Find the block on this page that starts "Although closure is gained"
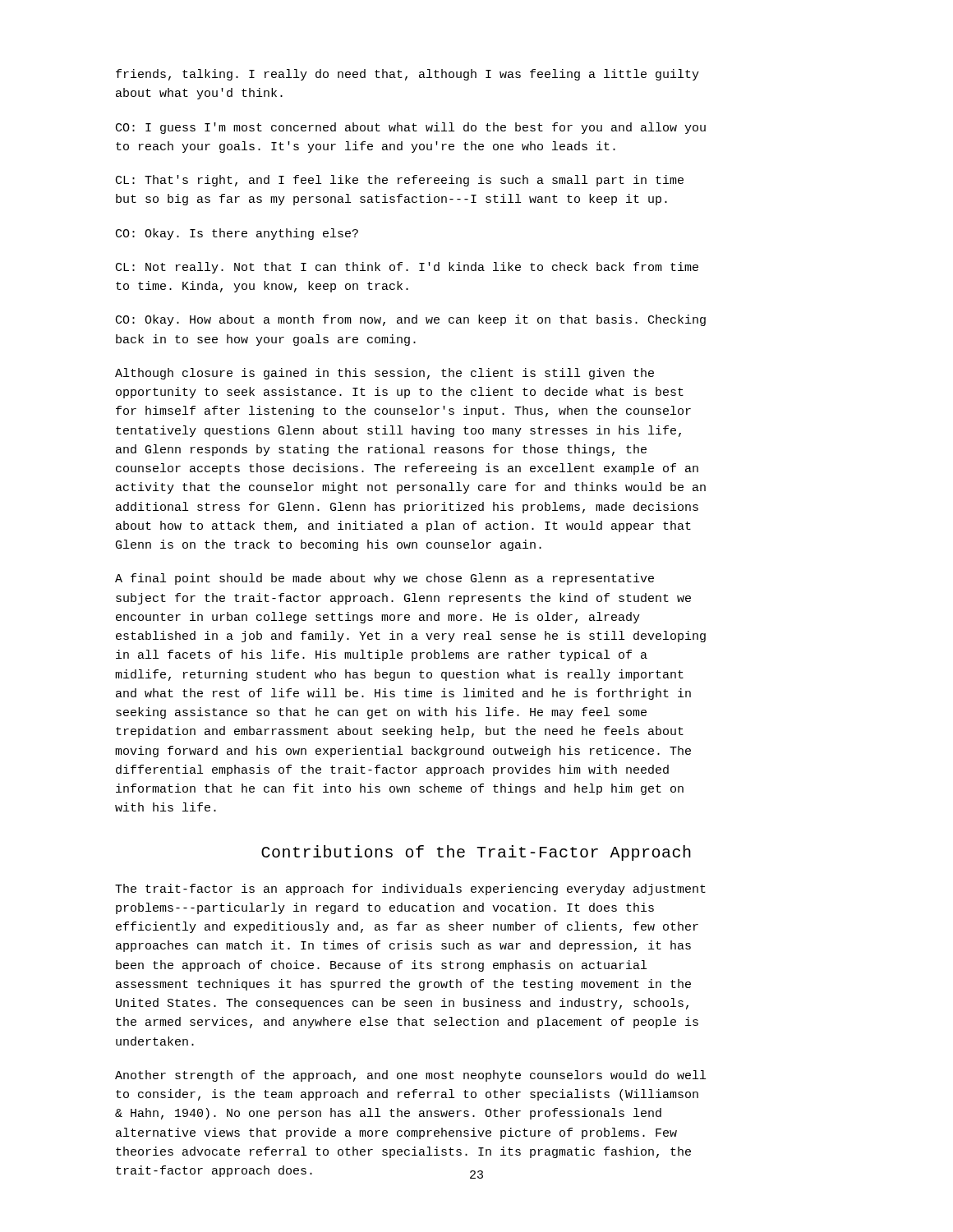Screen dimensions: 1232x953 (x=411, y=460)
